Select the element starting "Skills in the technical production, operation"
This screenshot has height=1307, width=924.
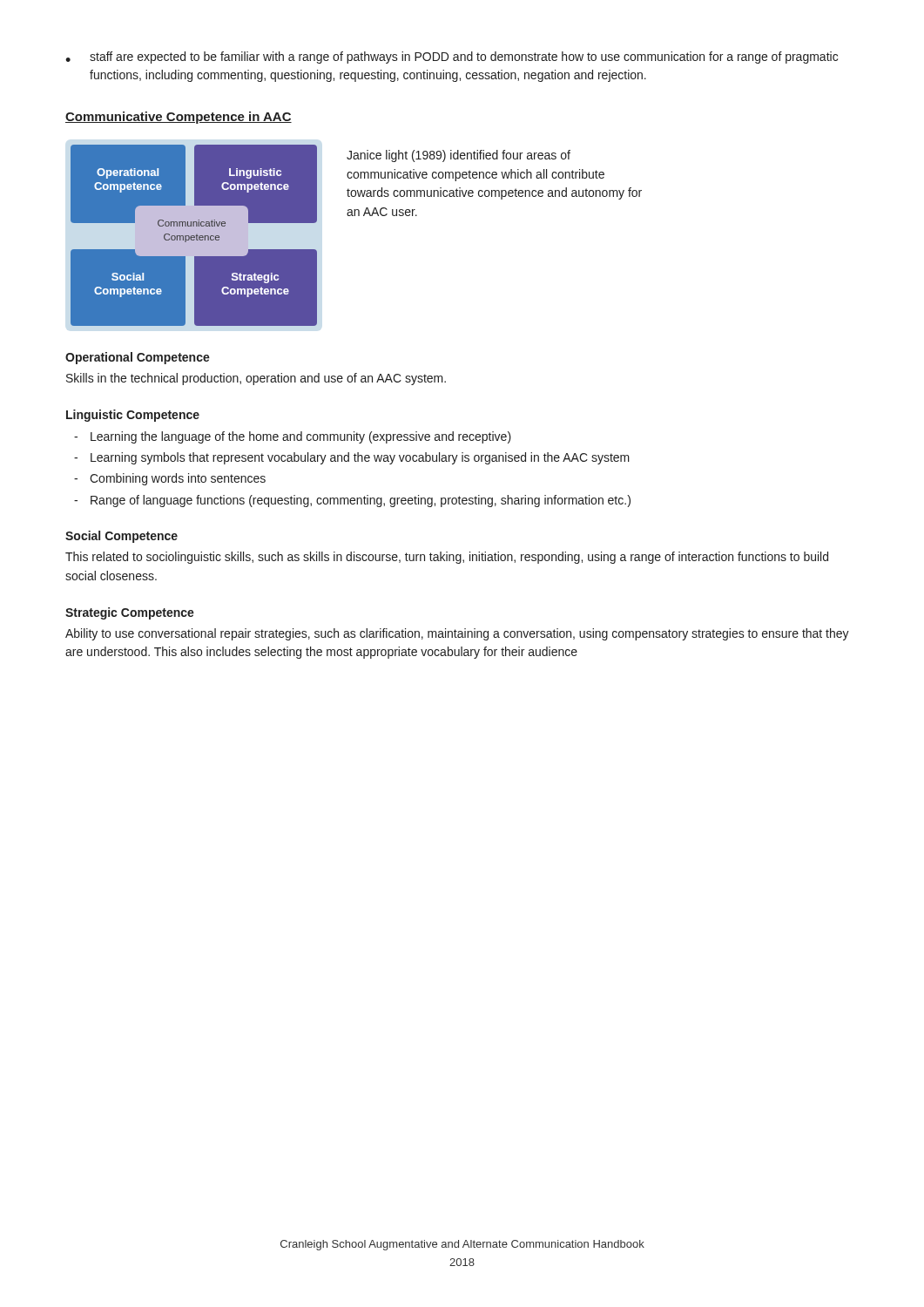[256, 378]
